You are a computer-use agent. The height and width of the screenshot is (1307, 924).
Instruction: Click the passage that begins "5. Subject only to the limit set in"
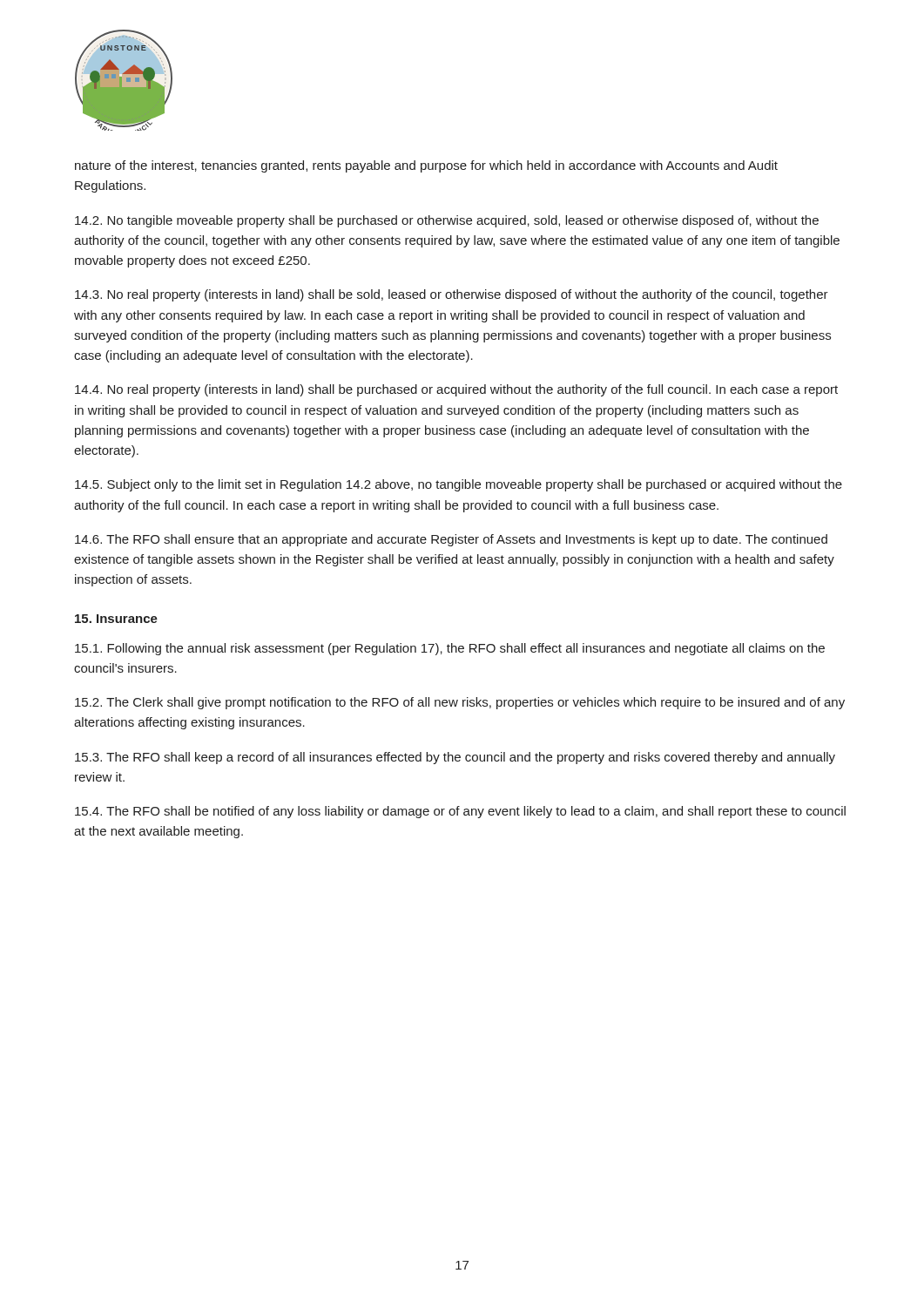tap(458, 494)
